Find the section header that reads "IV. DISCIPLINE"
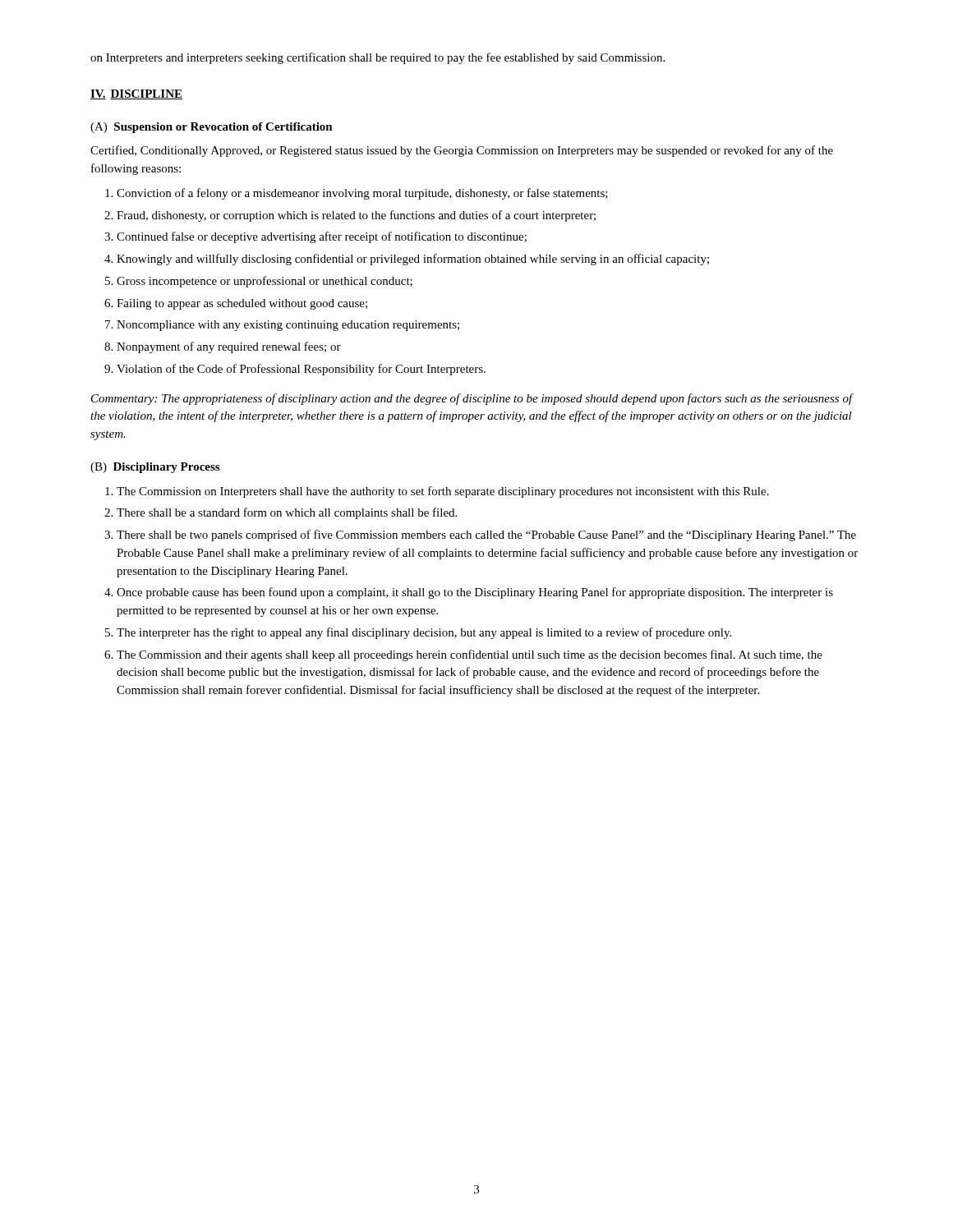Screen dimensions: 1232x953 136,94
